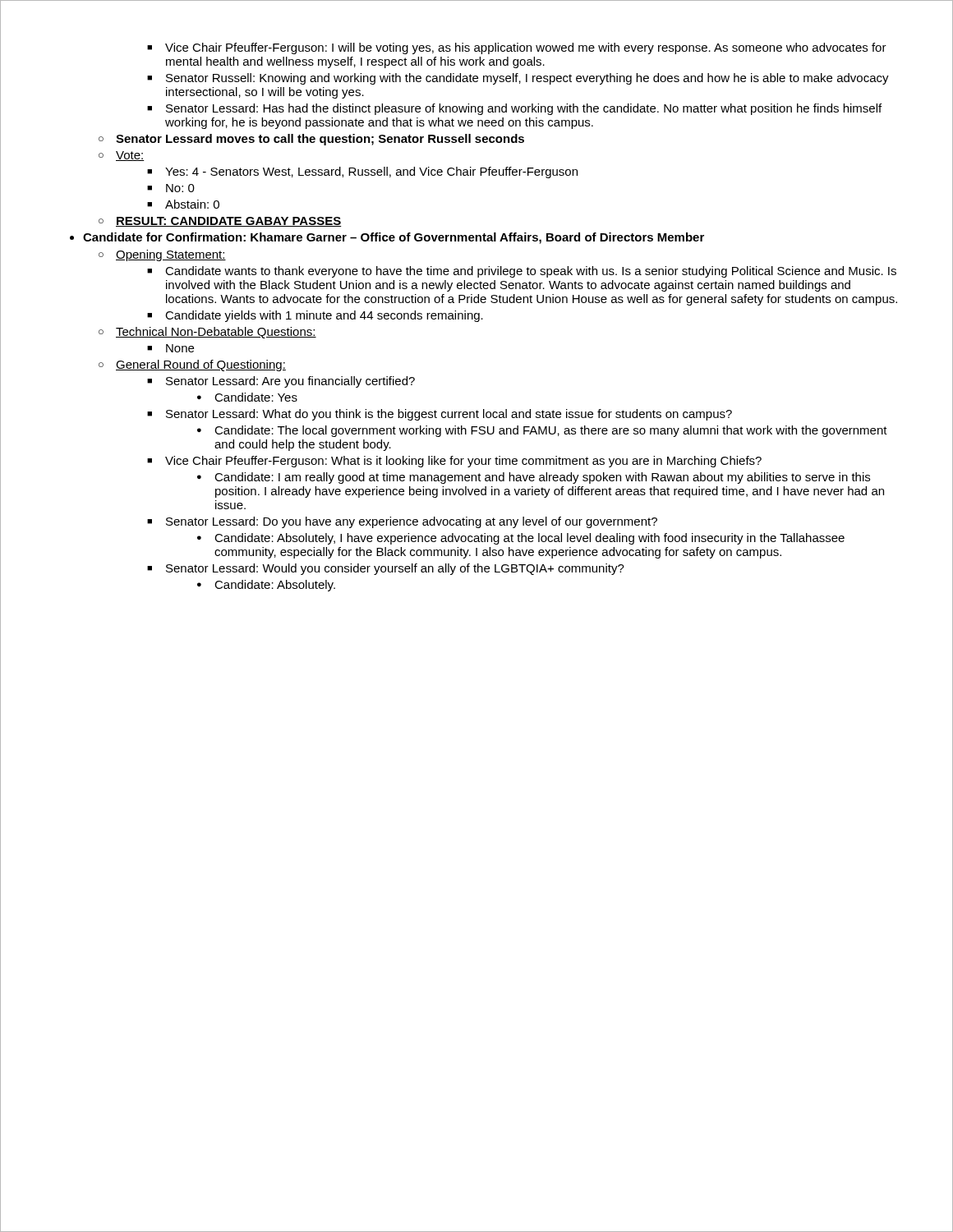The image size is (953, 1232).
Task: Find the list item that says "No: 0"
Action: tap(171, 188)
